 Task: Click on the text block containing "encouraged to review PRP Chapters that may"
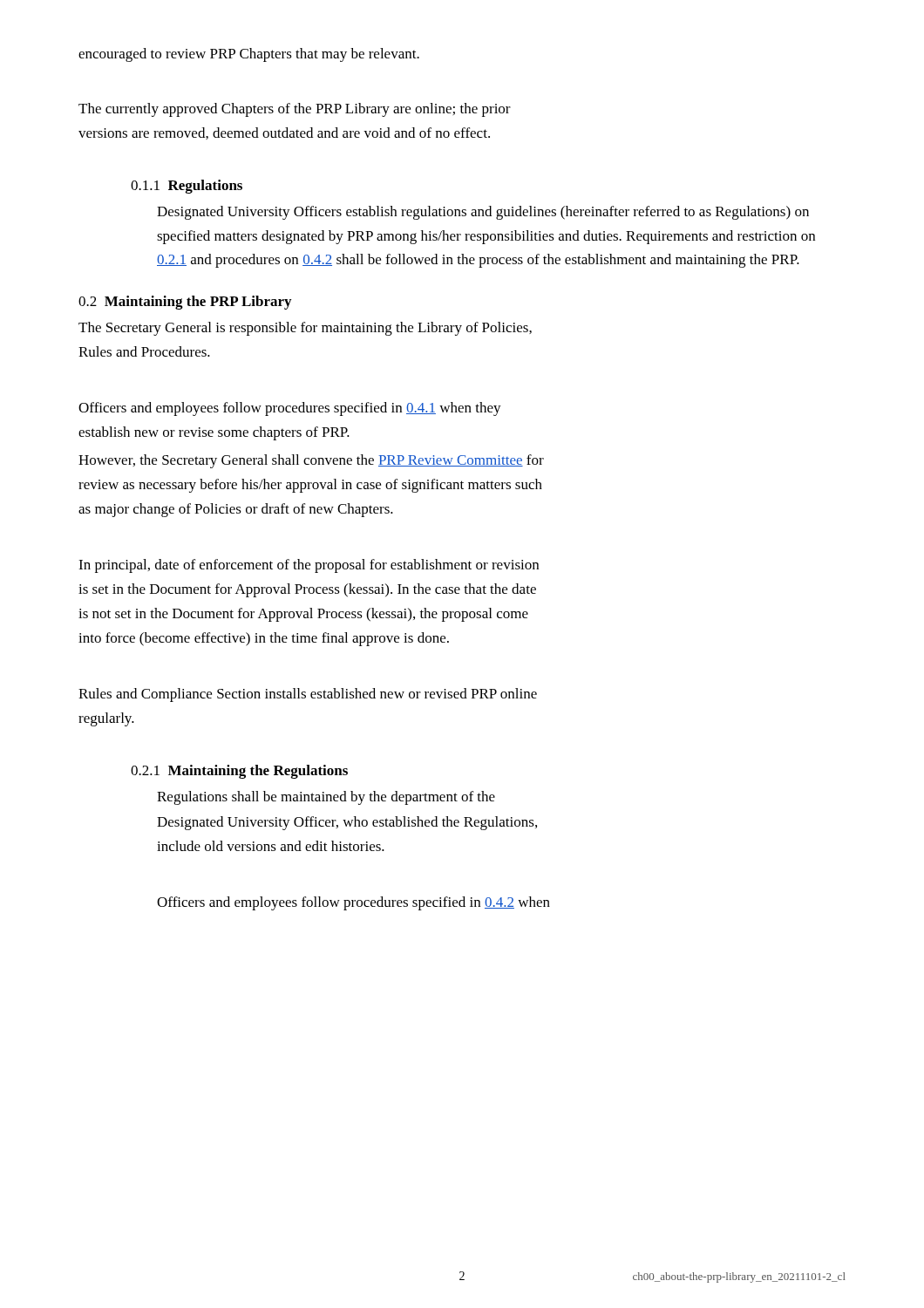coord(249,54)
